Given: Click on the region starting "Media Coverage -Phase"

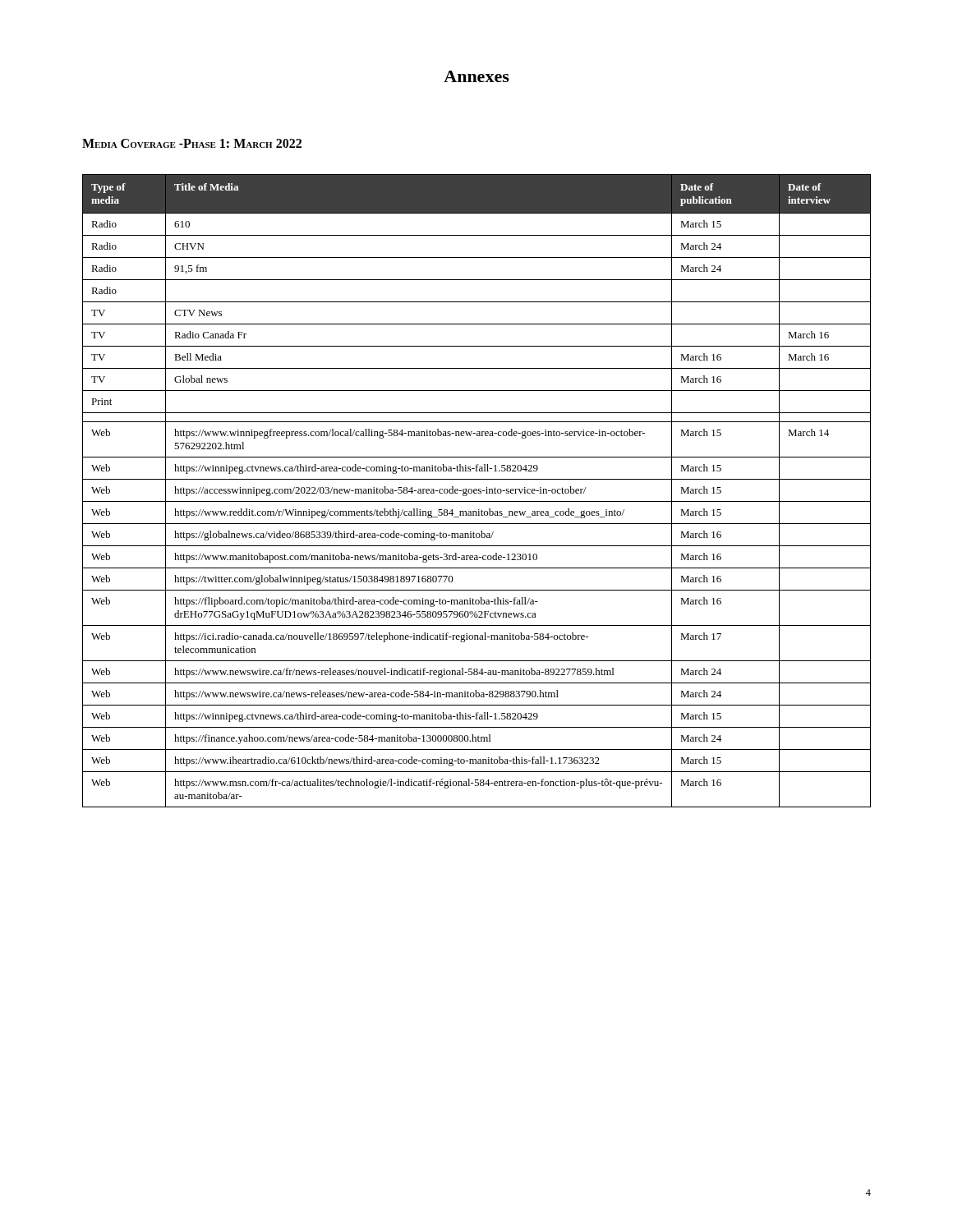Looking at the screenshot, I should 192,143.
